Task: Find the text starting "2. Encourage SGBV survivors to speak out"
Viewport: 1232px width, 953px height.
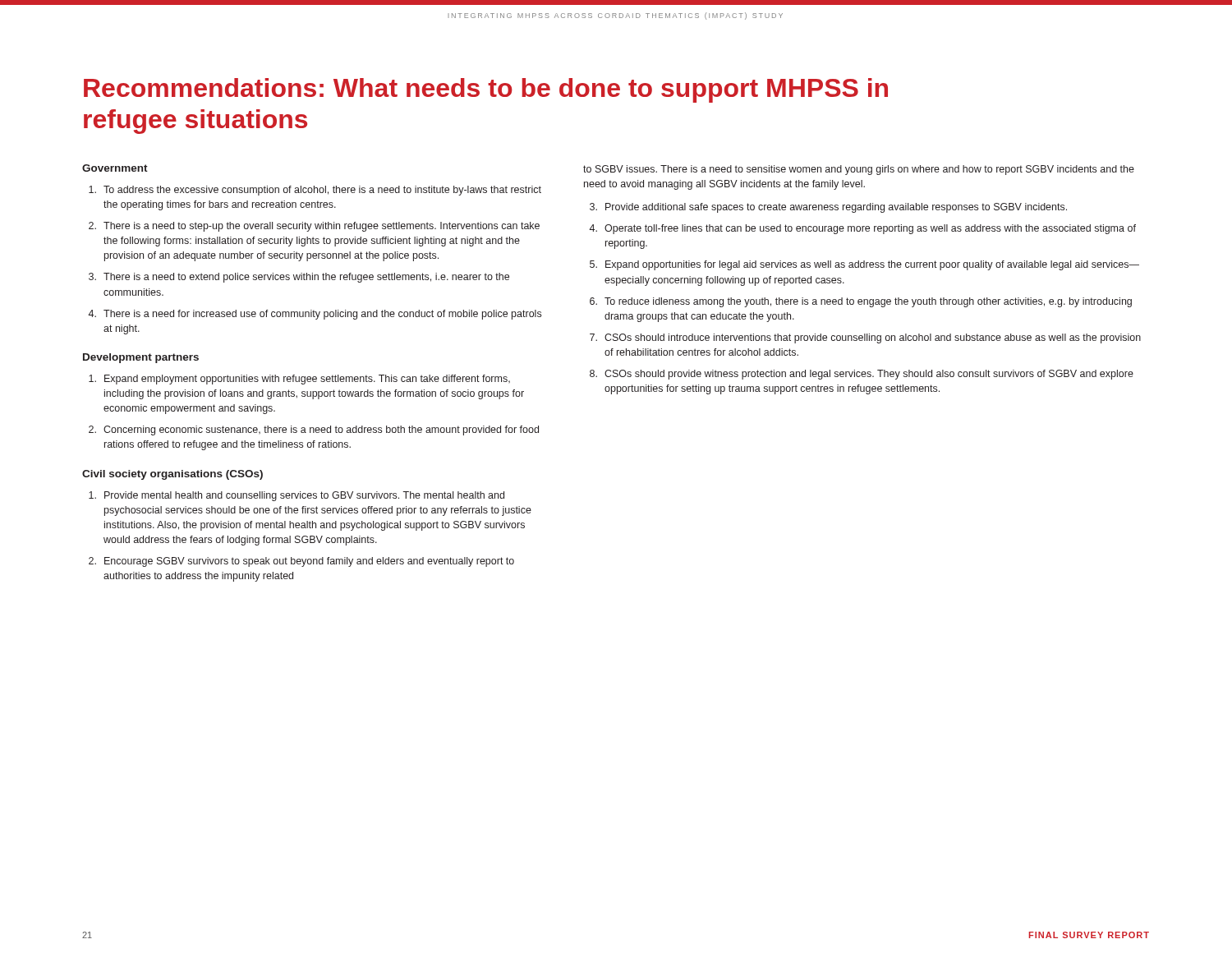Action: point(312,569)
